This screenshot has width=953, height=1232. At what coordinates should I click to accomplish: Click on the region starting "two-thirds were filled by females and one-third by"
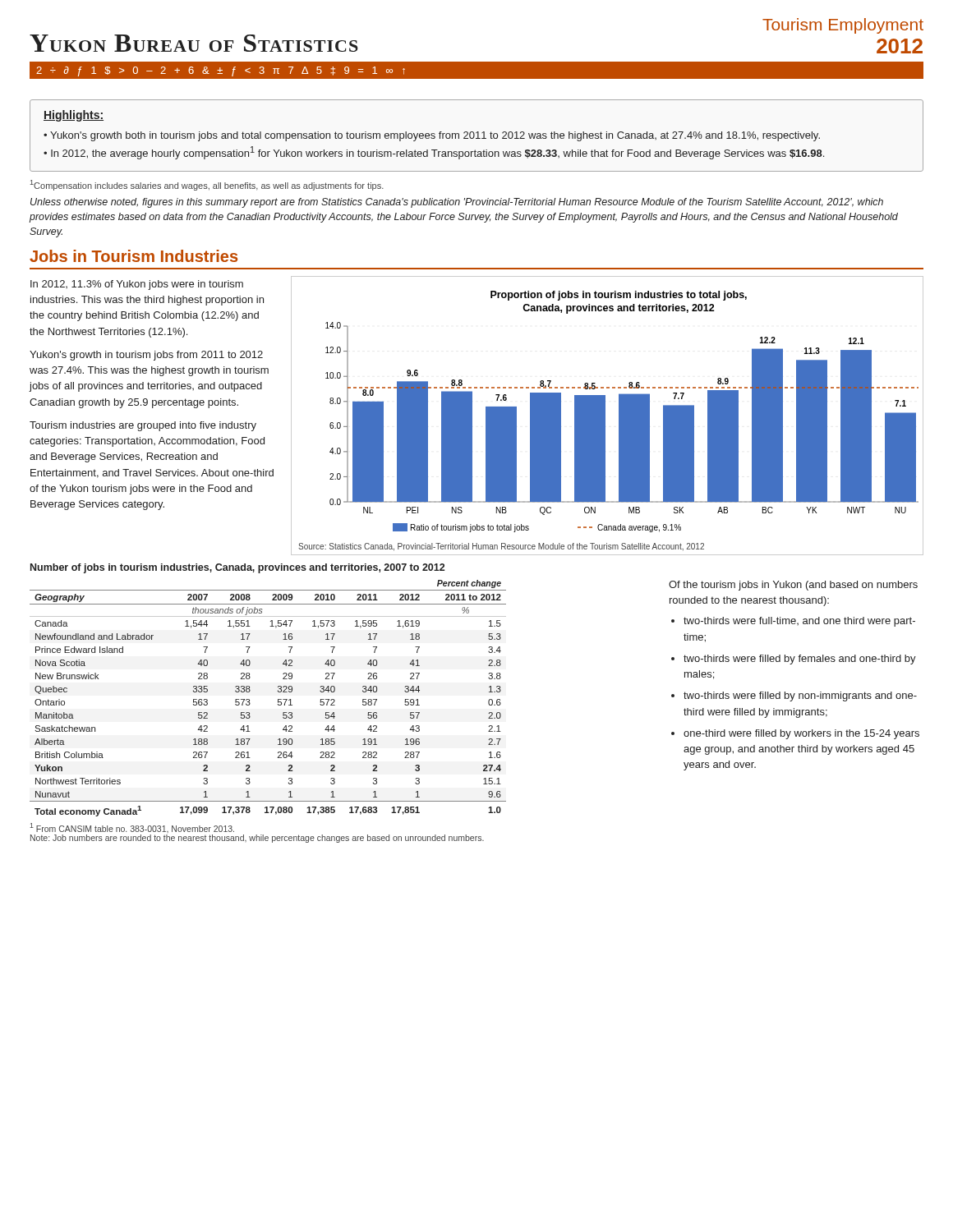tap(800, 666)
